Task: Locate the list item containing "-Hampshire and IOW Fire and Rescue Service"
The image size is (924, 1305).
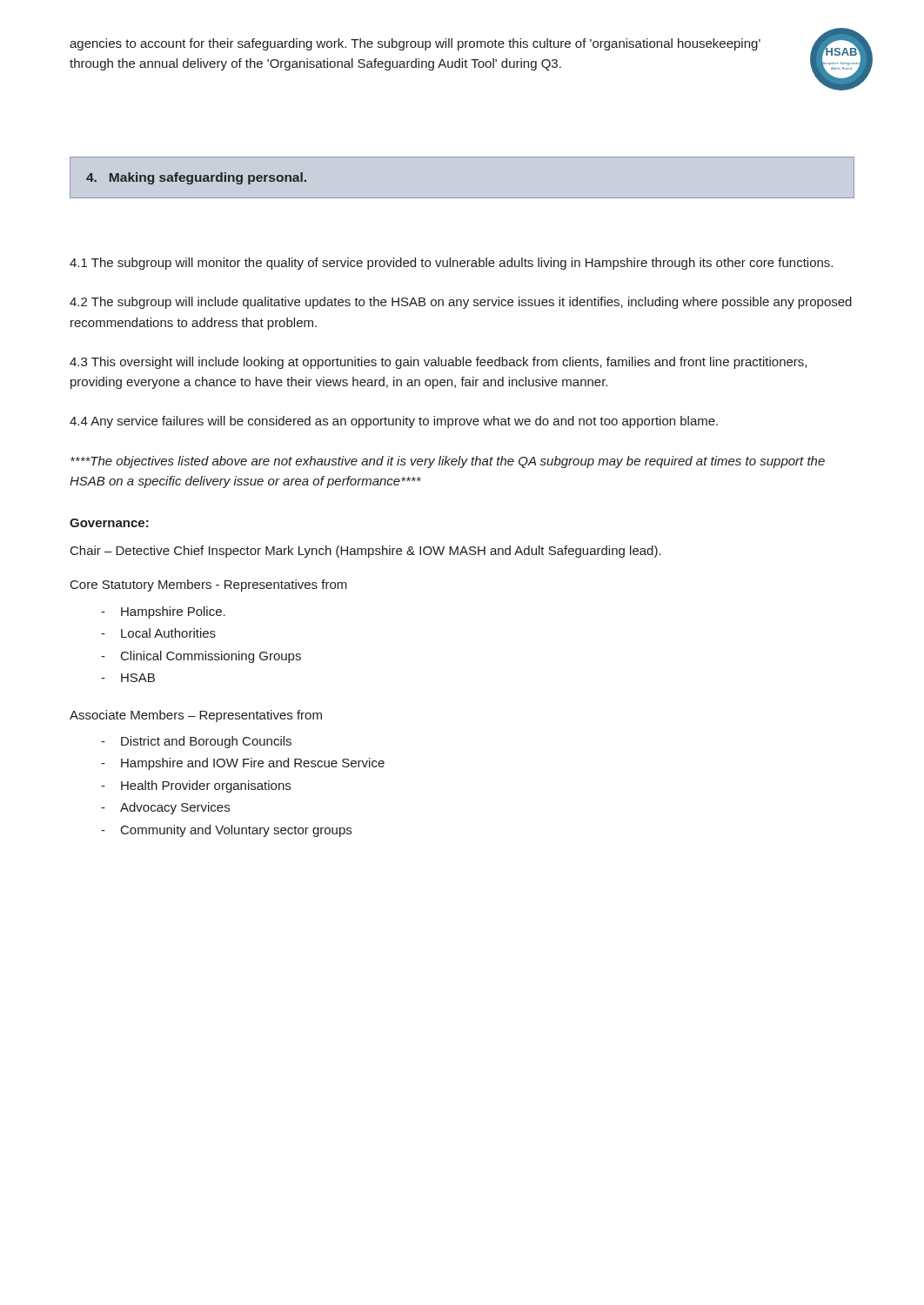Action: [x=243, y=763]
